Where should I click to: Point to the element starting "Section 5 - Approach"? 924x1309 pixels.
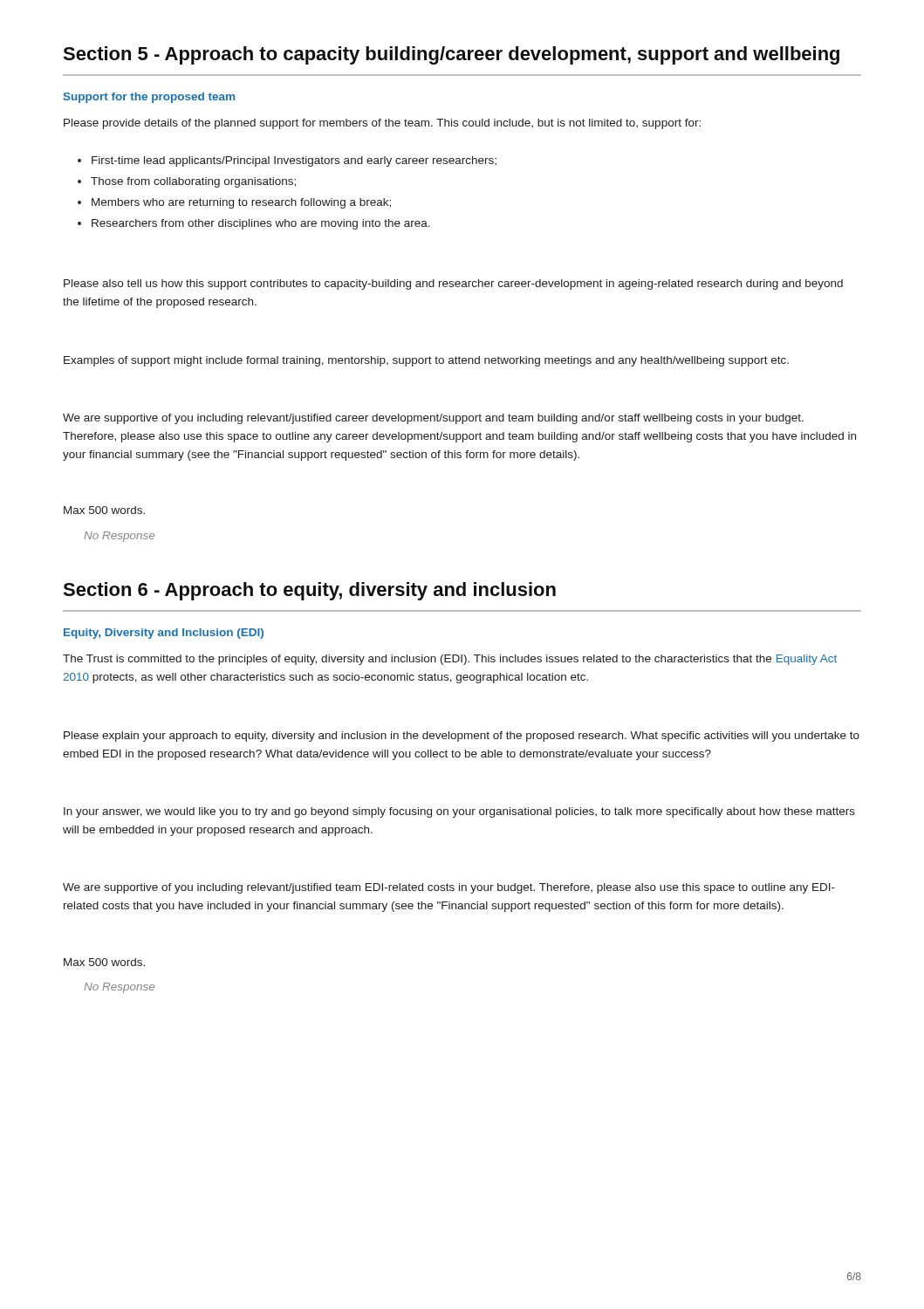[462, 59]
